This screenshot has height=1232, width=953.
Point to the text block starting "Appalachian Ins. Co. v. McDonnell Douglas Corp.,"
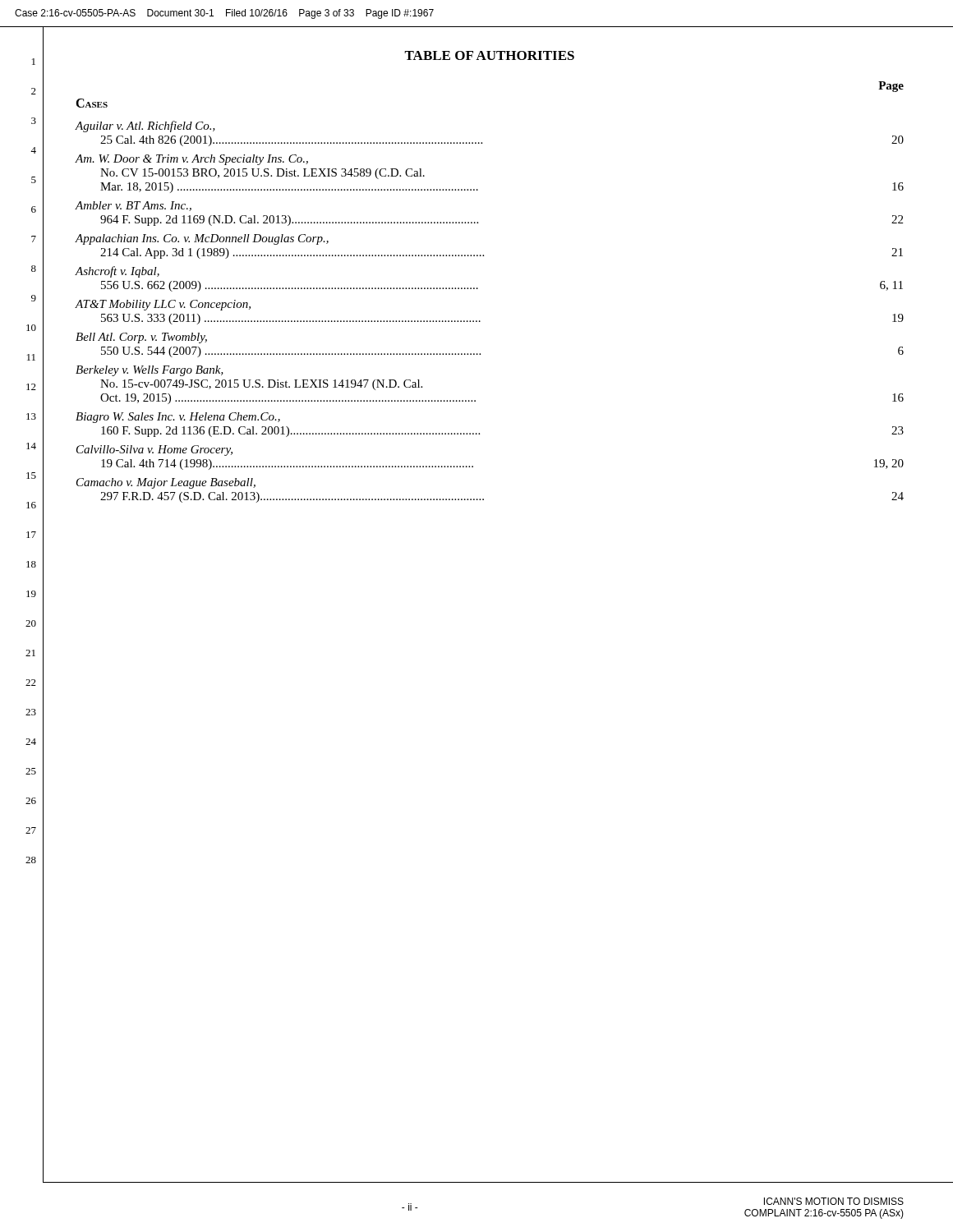coord(490,246)
